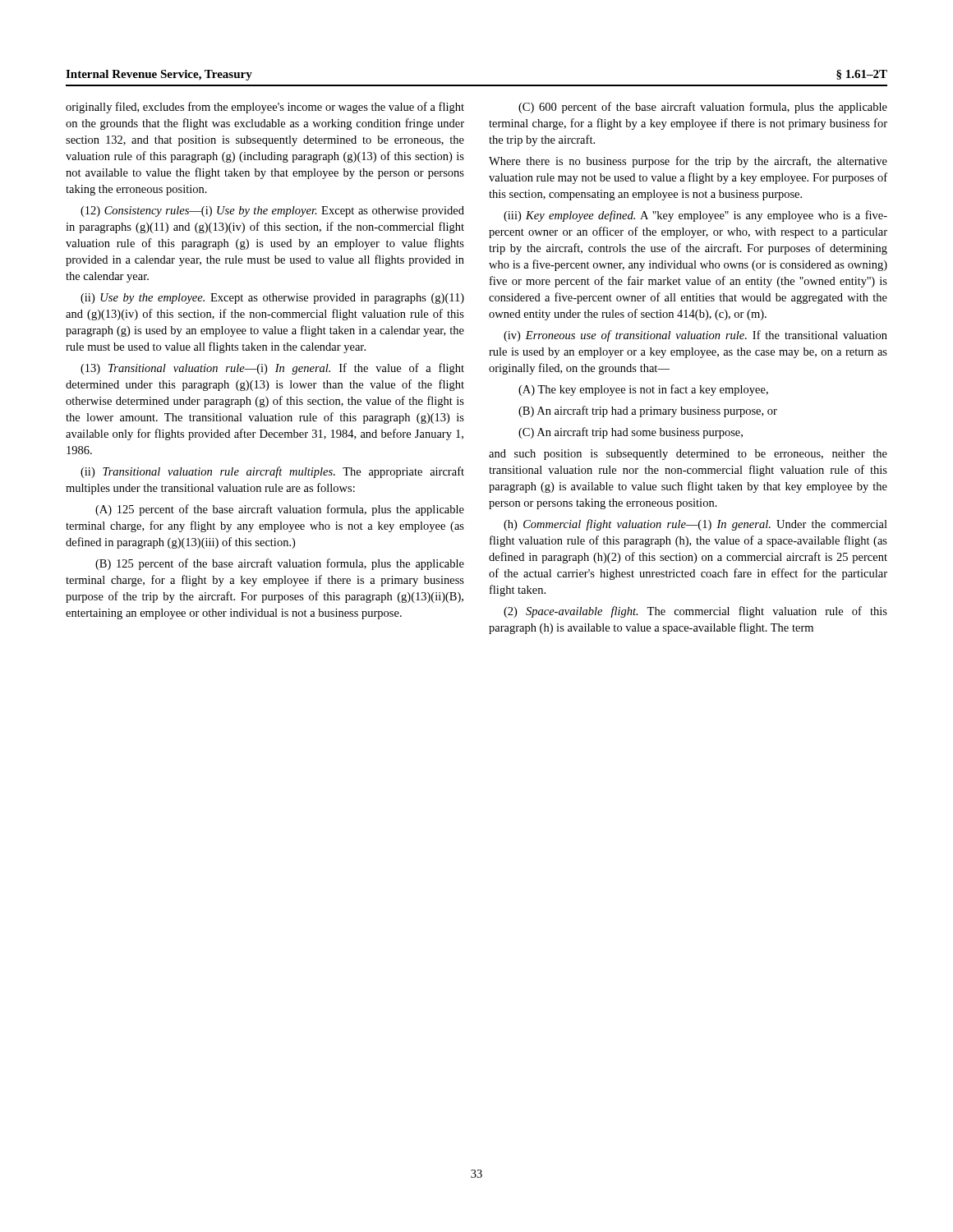Find the passage starting "(C) An aircraft trip had some business"
Screen dimensions: 1232x953
click(x=688, y=432)
